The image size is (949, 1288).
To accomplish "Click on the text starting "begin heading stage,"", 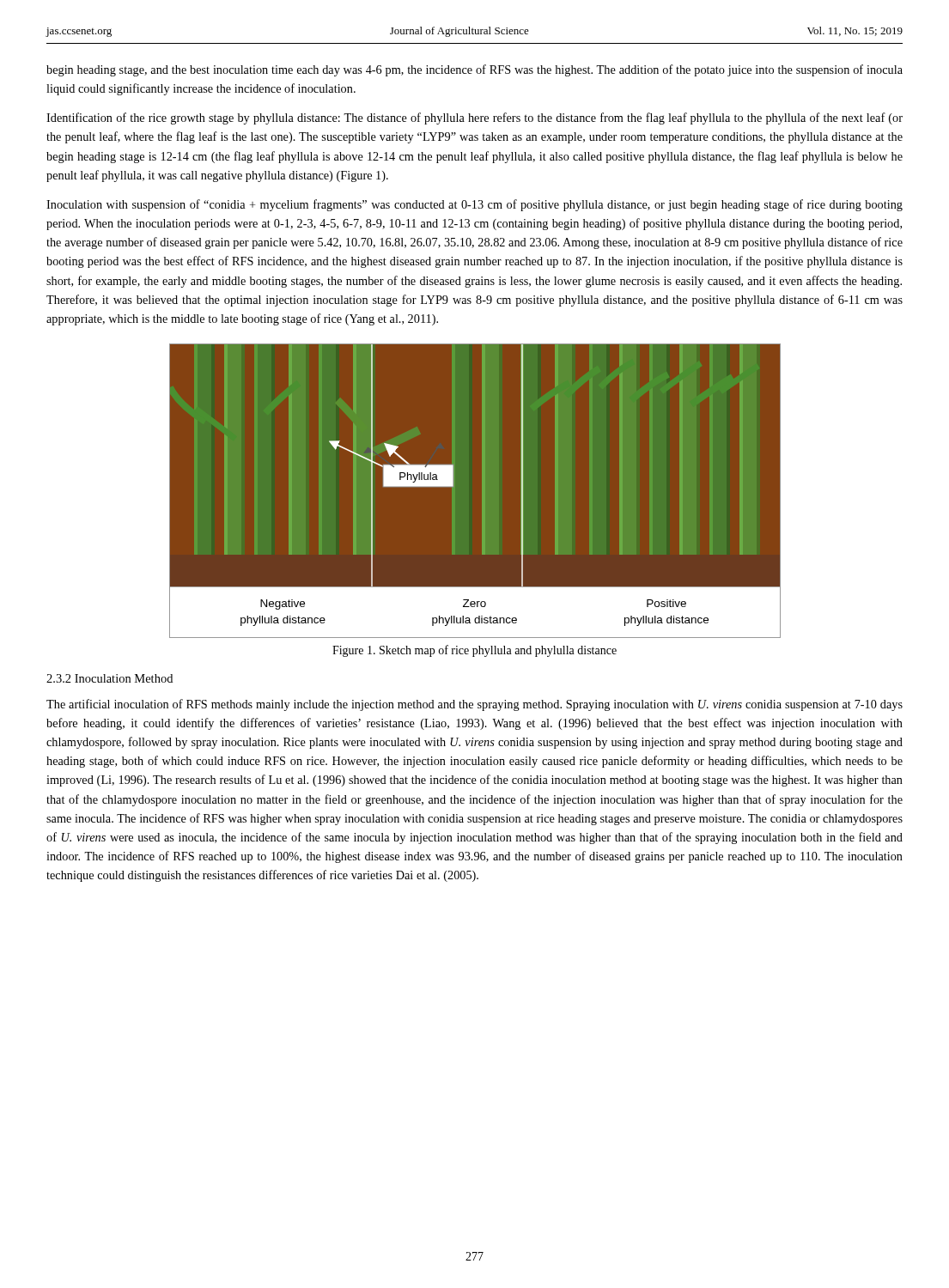I will 474,79.
